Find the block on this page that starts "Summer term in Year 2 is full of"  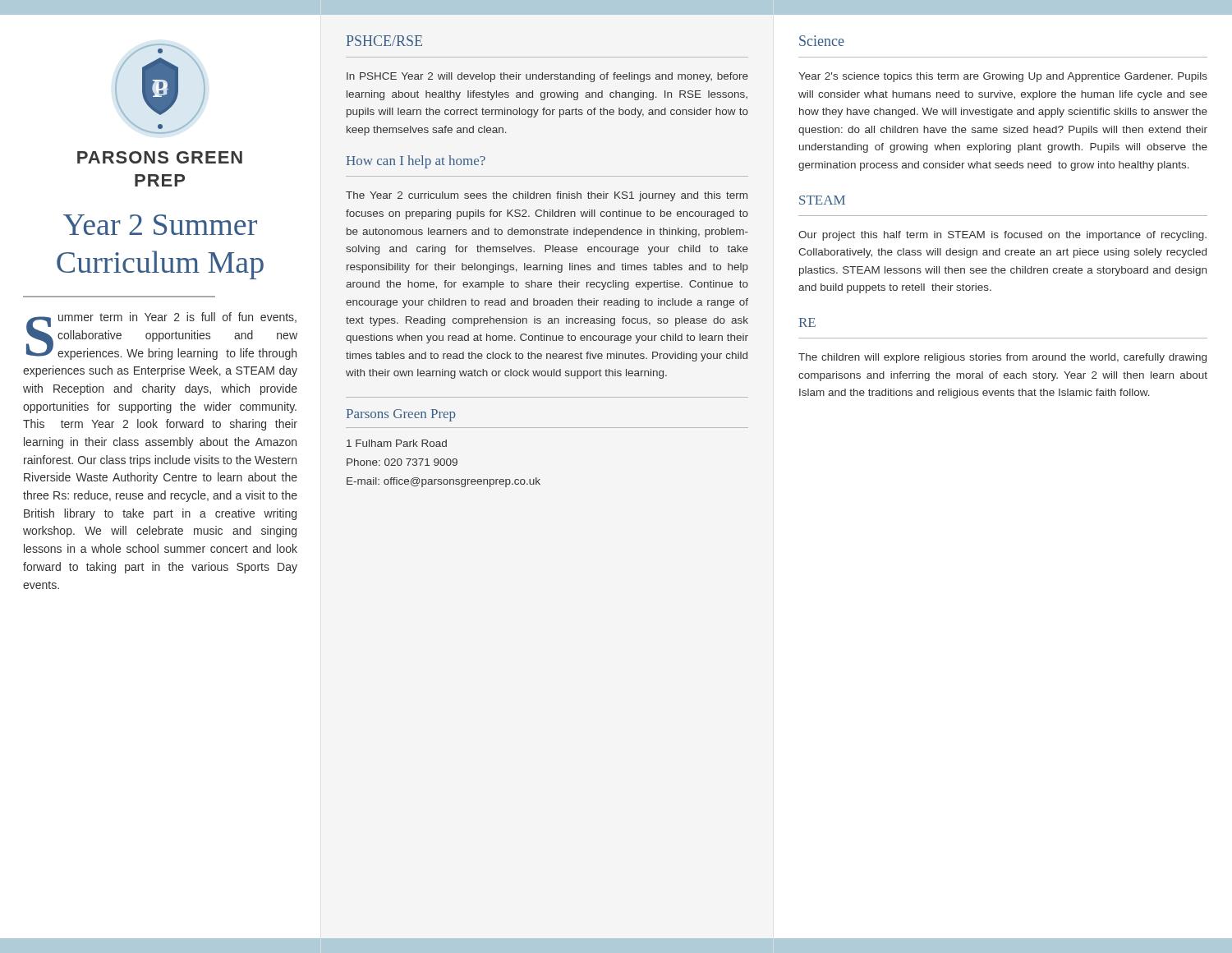tap(160, 450)
